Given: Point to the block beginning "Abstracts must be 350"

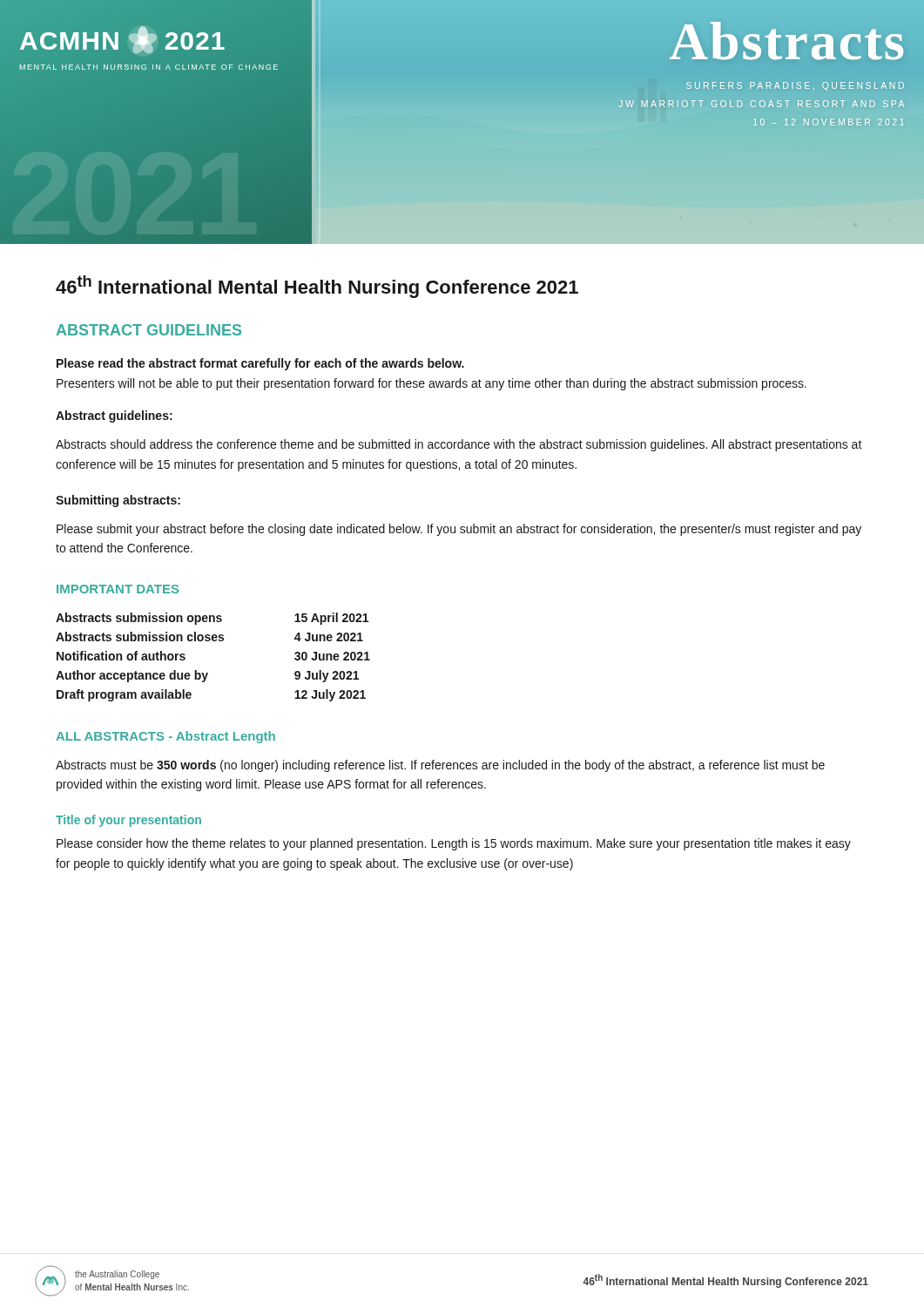Looking at the screenshot, I should coord(440,775).
